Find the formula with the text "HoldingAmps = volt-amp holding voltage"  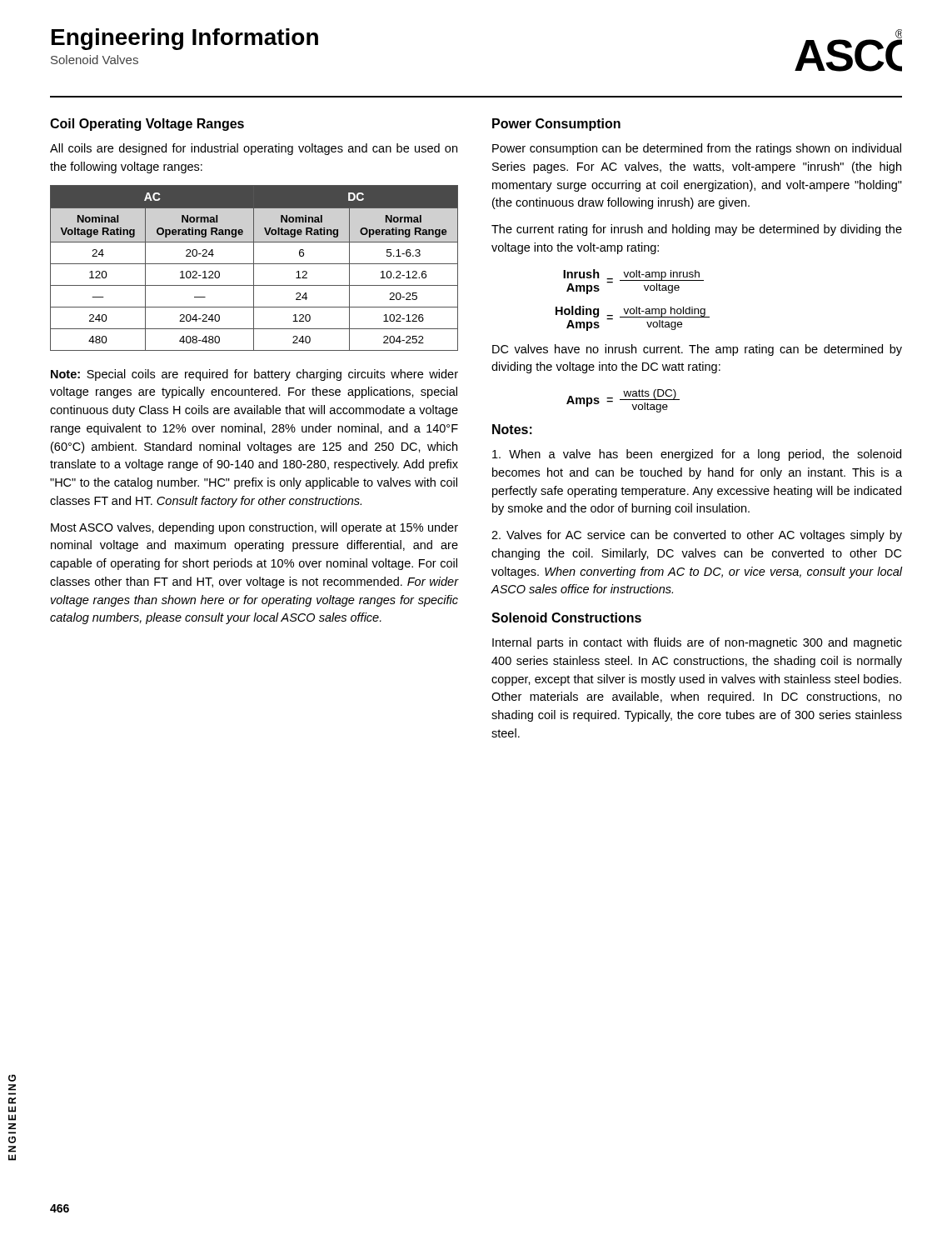[x=713, y=317]
